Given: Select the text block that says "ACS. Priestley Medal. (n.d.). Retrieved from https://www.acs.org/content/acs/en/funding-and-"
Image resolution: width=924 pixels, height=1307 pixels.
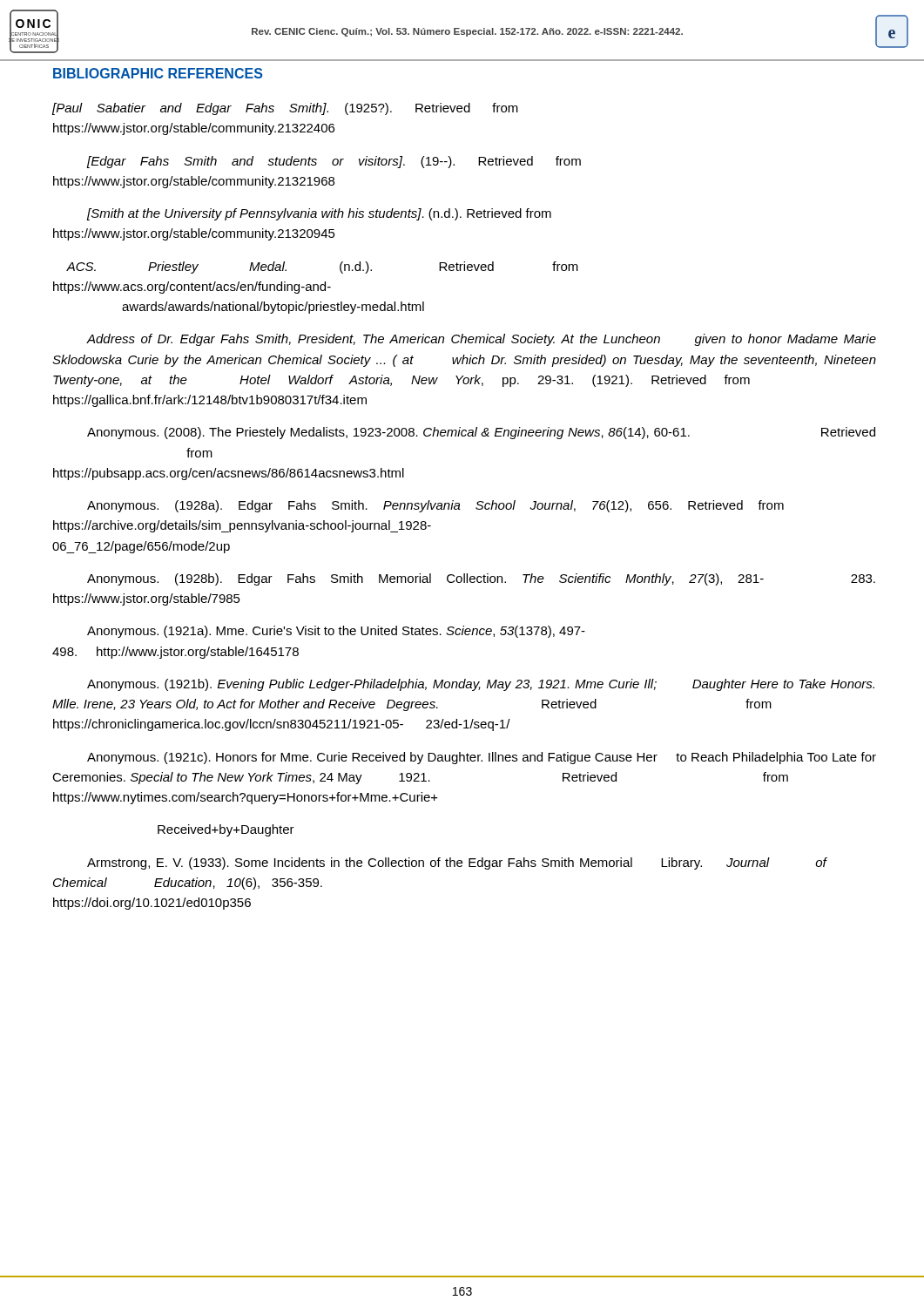Looking at the screenshot, I should click(315, 286).
